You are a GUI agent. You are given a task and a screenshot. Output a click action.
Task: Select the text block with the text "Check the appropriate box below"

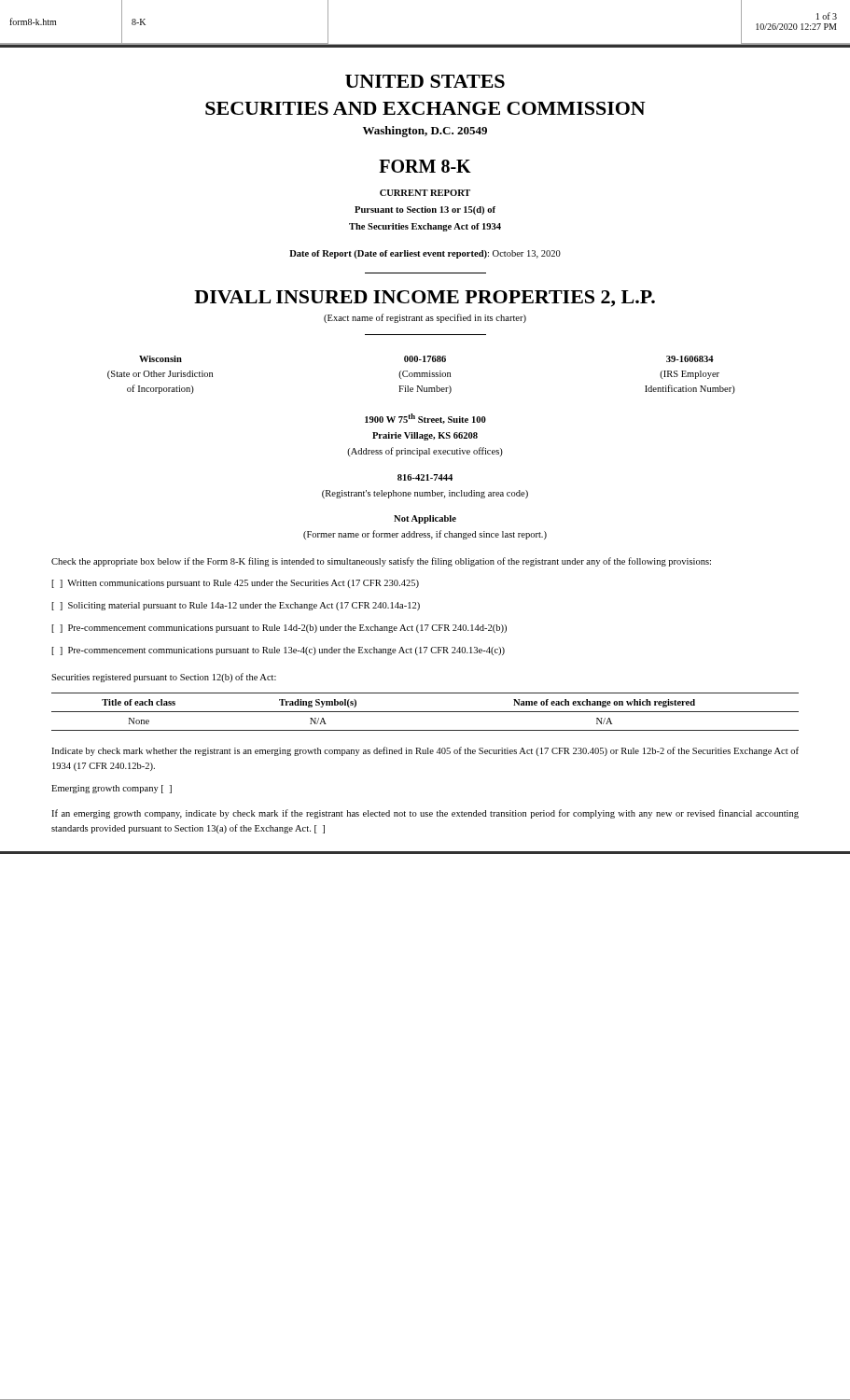pyautogui.click(x=382, y=561)
